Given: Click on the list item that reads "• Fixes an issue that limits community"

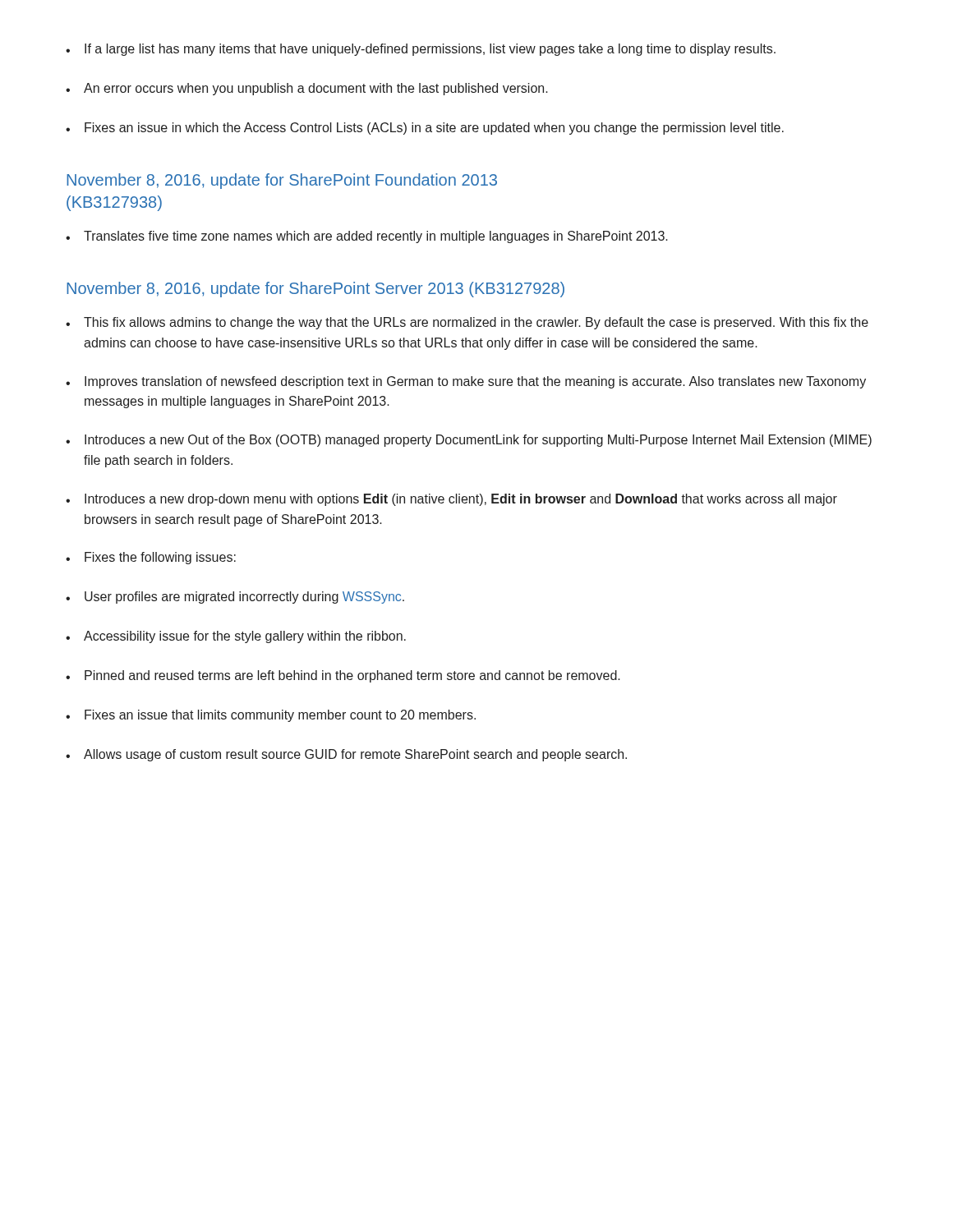Looking at the screenshot, I should pyautogui.click(x=271, y=716).
